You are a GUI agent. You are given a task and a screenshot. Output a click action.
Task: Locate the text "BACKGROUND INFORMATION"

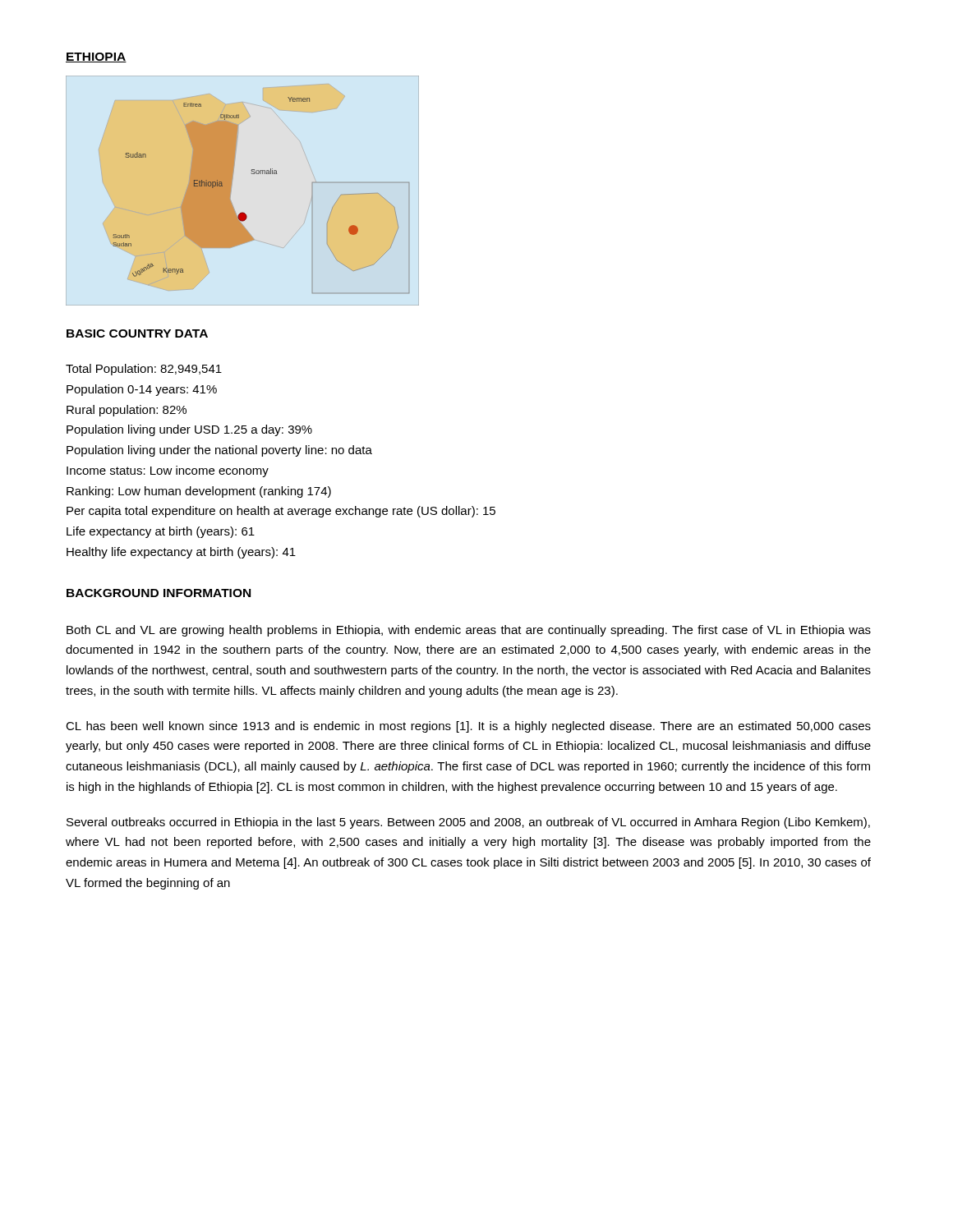click(159, 593)
